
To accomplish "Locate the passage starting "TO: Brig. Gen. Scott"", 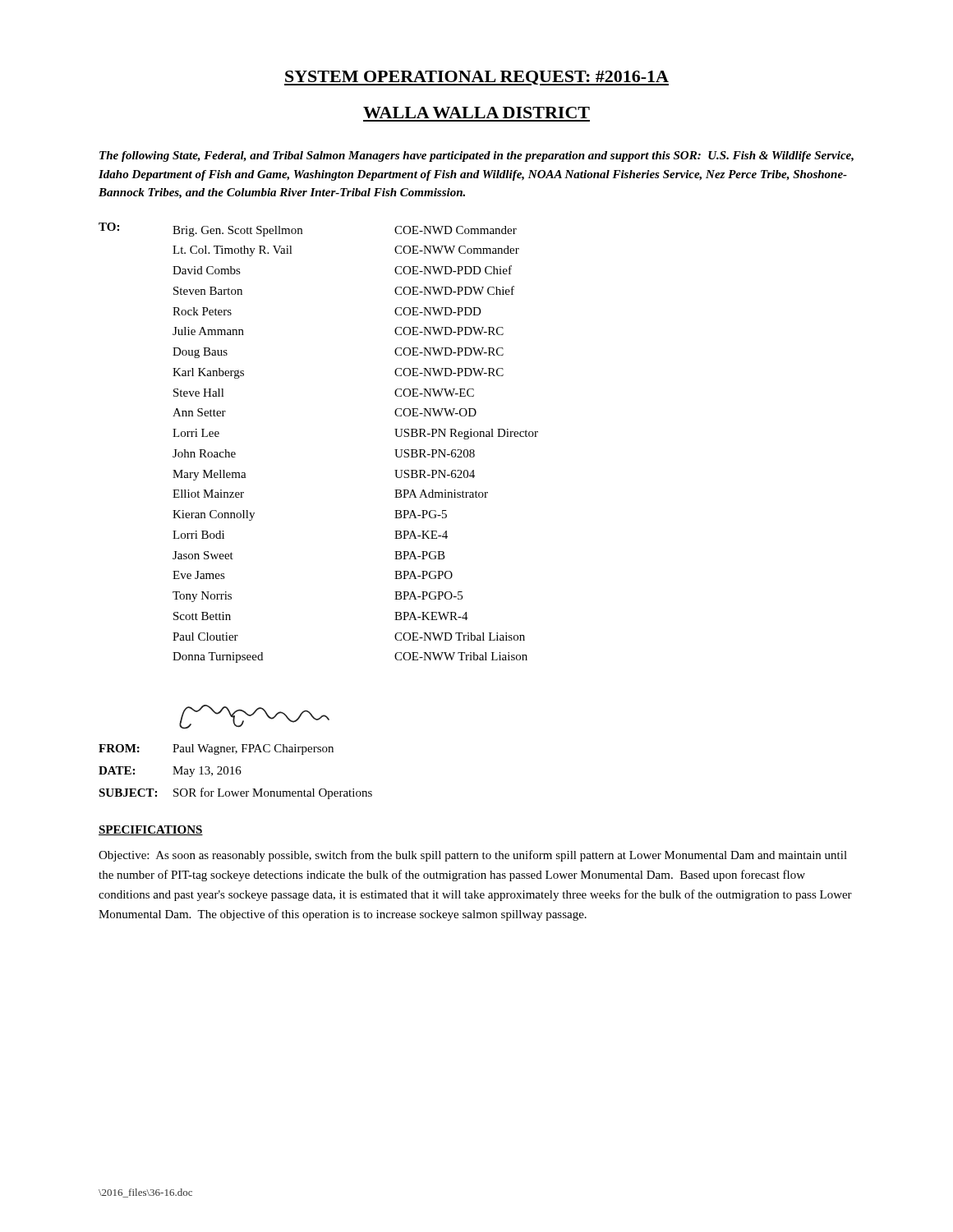I will point(476,443).
